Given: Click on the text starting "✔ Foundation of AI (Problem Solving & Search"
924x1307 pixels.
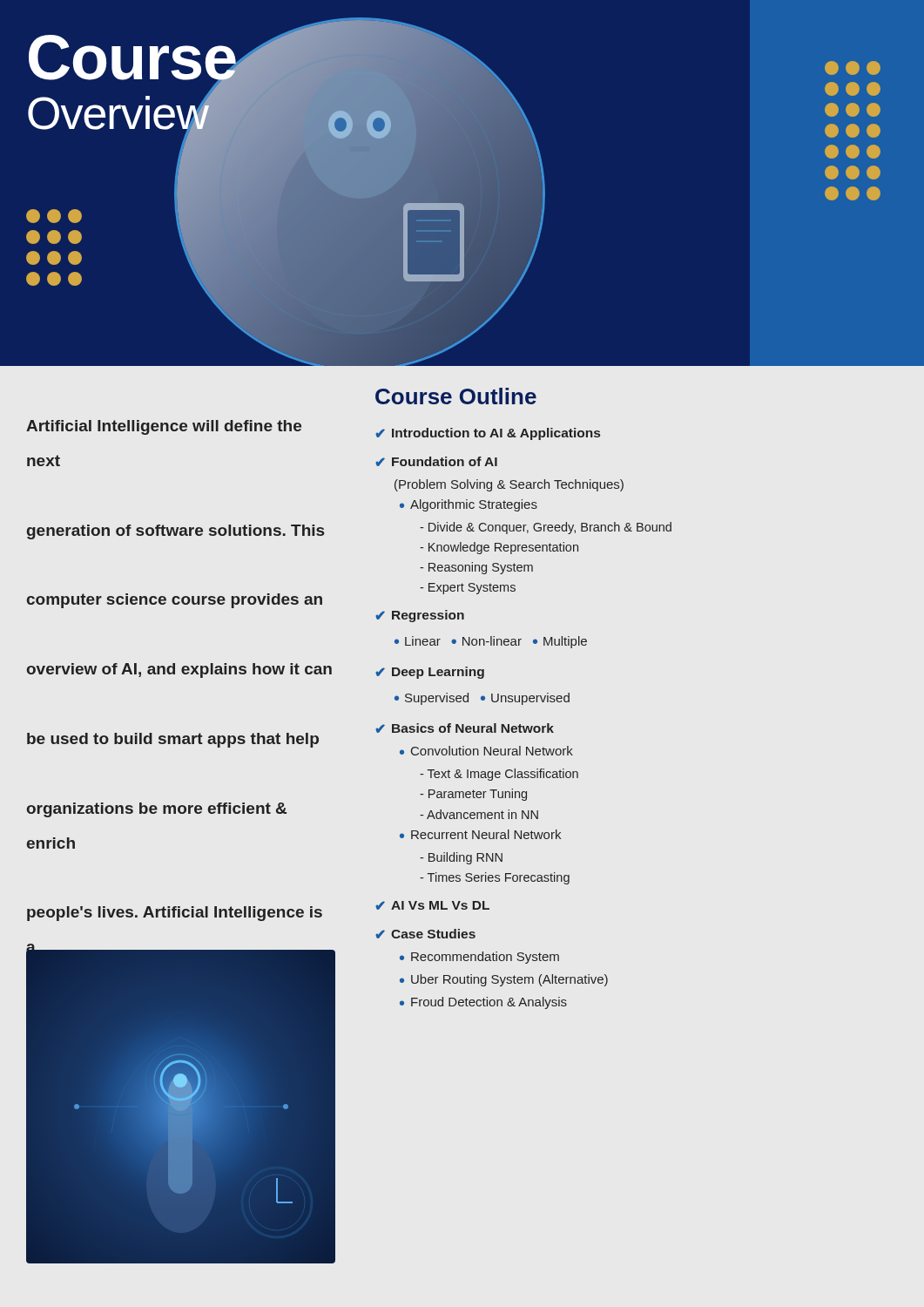Looking at the screenshot, I should (636, 525).
